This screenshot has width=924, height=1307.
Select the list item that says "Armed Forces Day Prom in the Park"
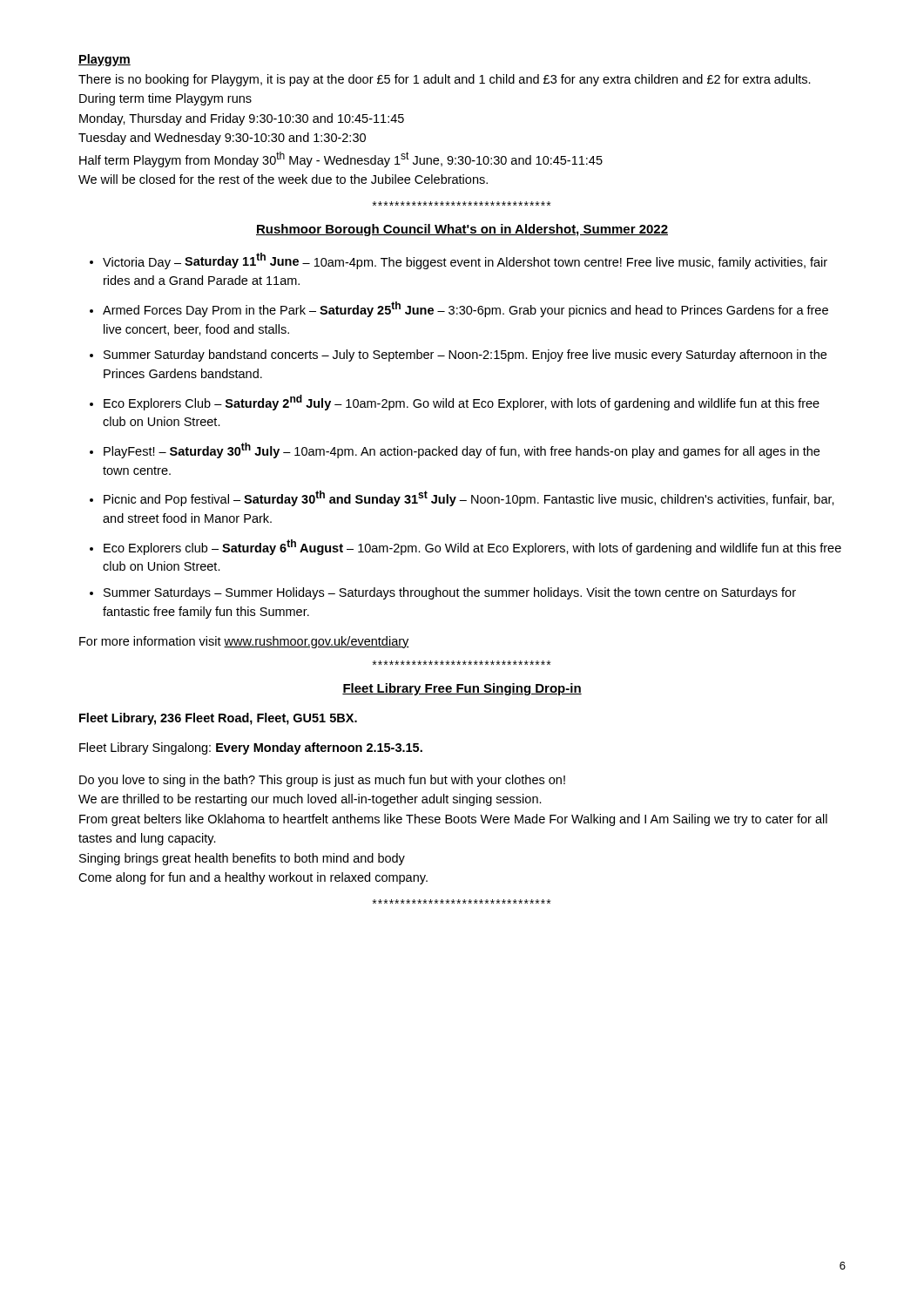466,318
